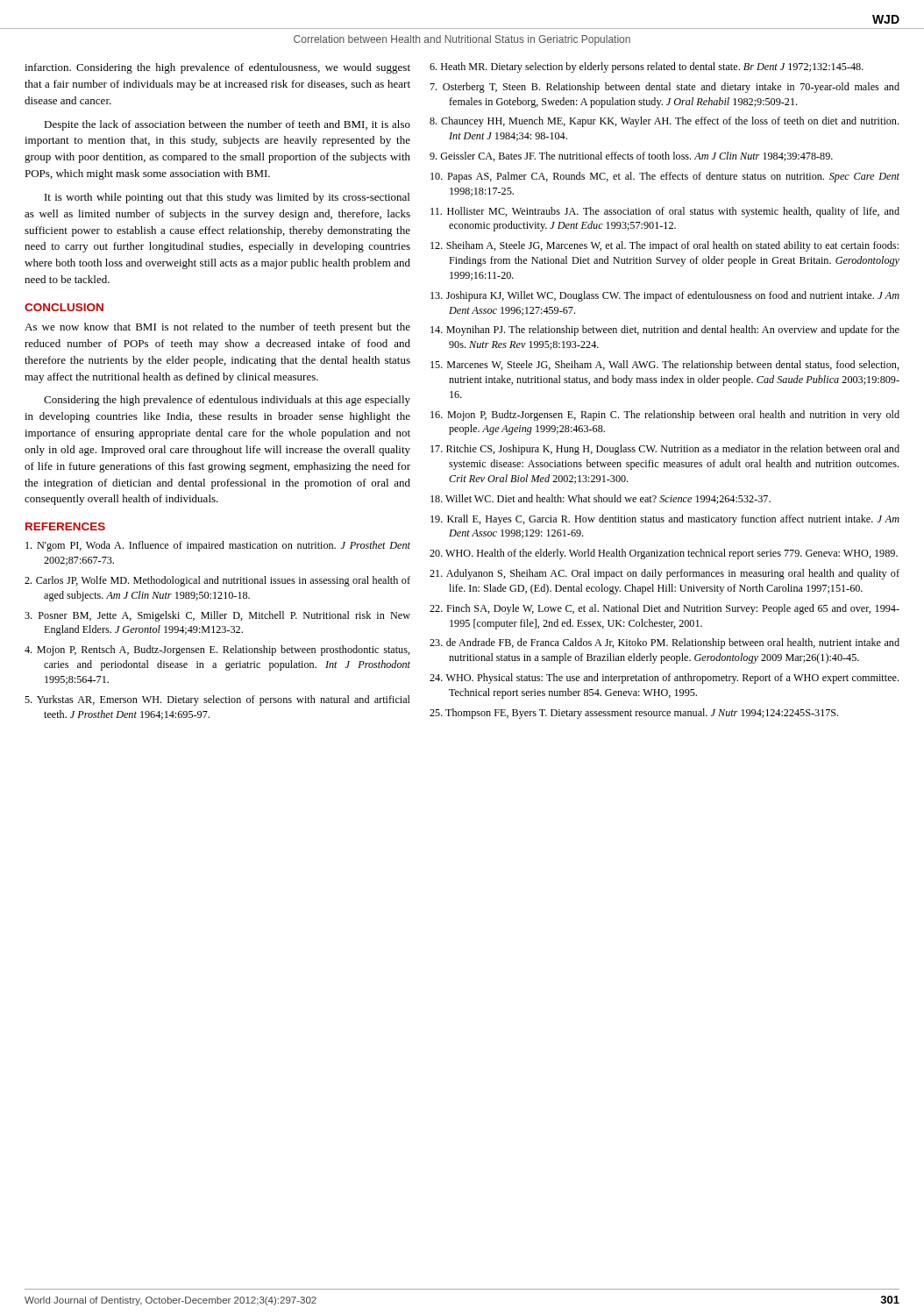Find the list item containing "N'gom PI, Woda A."
Image resolution: width=924 pixels, height=1315 pixels.
tap(217, 553)
